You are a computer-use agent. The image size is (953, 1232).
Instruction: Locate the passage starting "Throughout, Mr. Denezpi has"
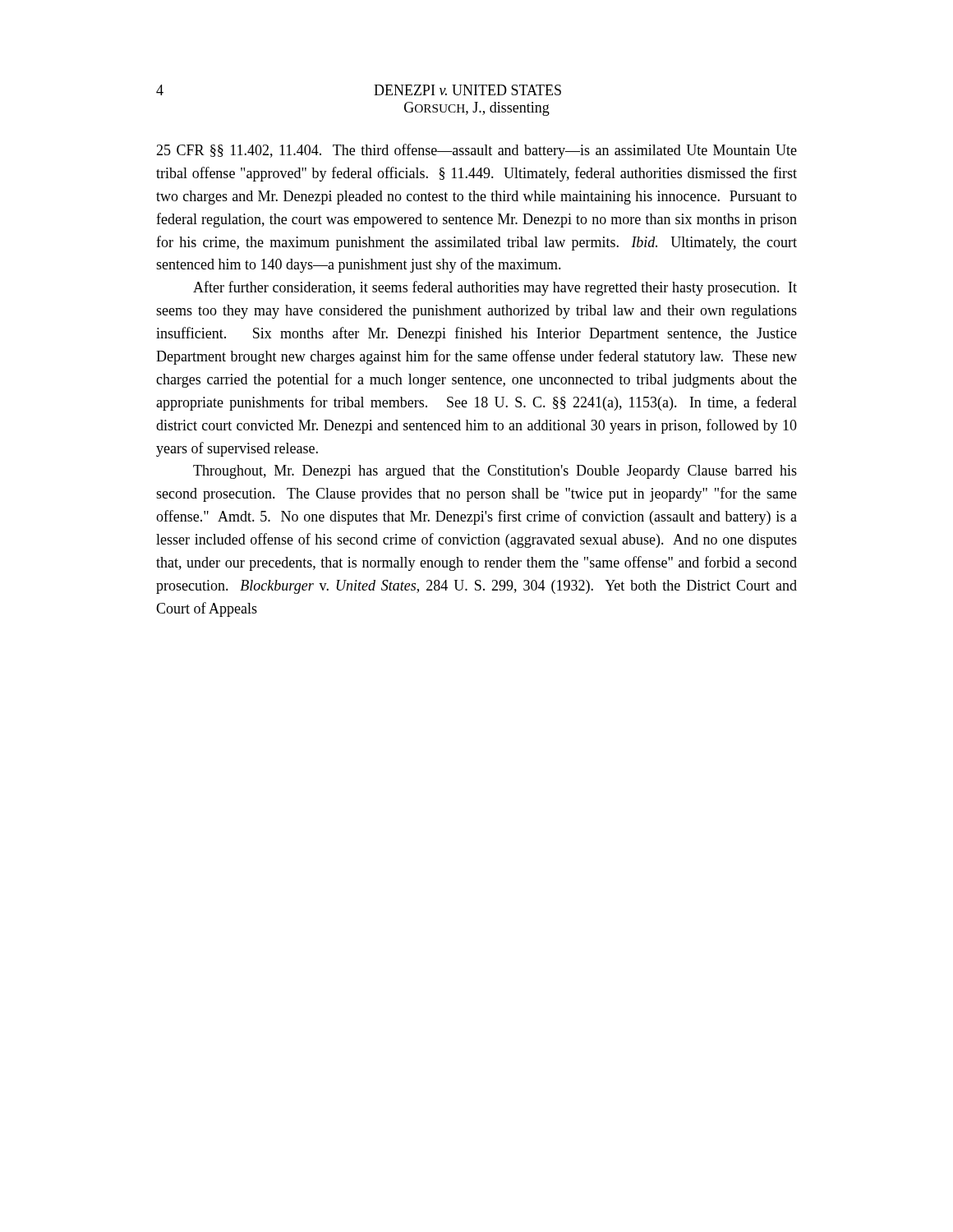coord(476,540)
